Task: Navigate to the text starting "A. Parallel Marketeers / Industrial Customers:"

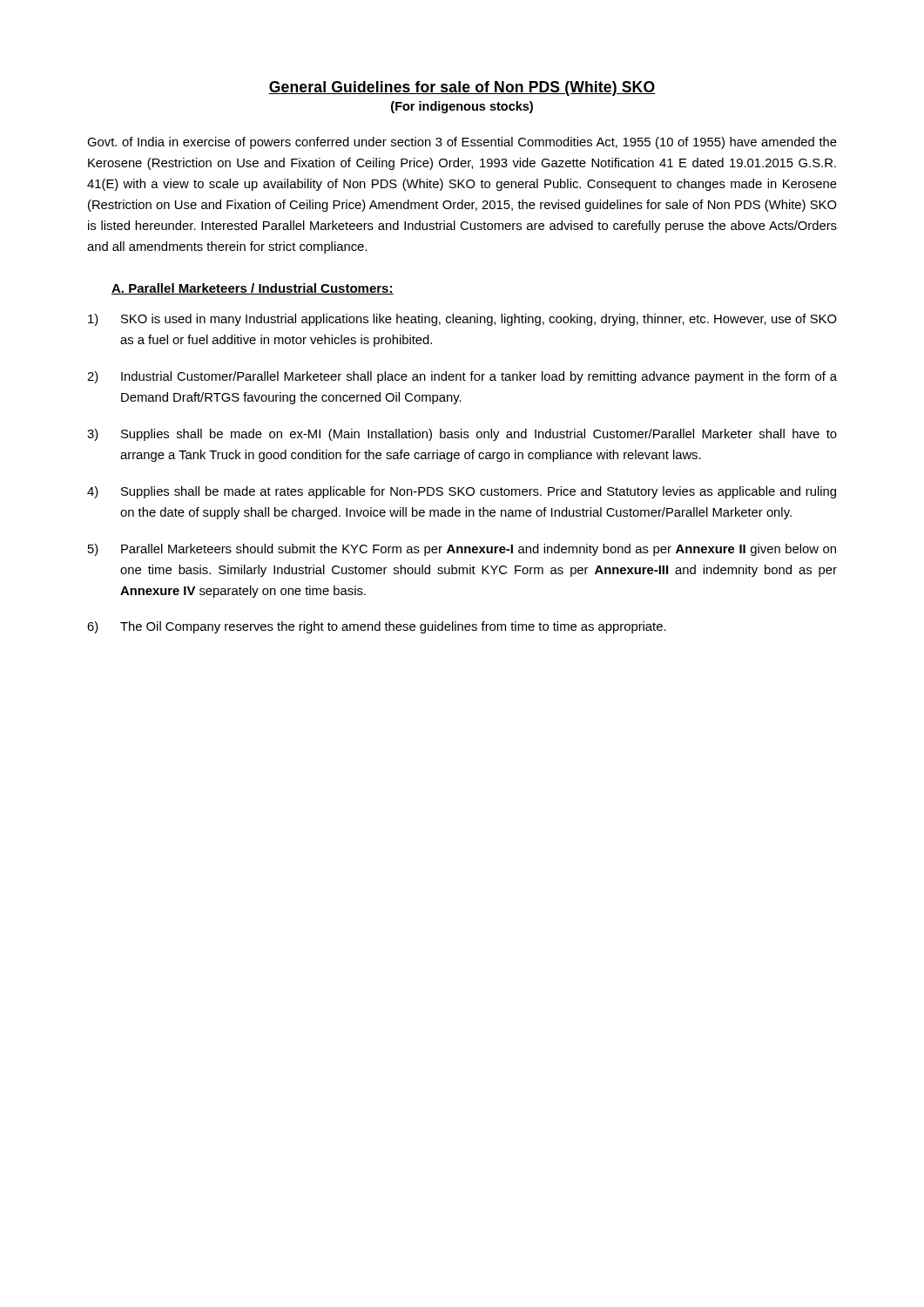Action: pyautogui.click(x=252, y=288)
